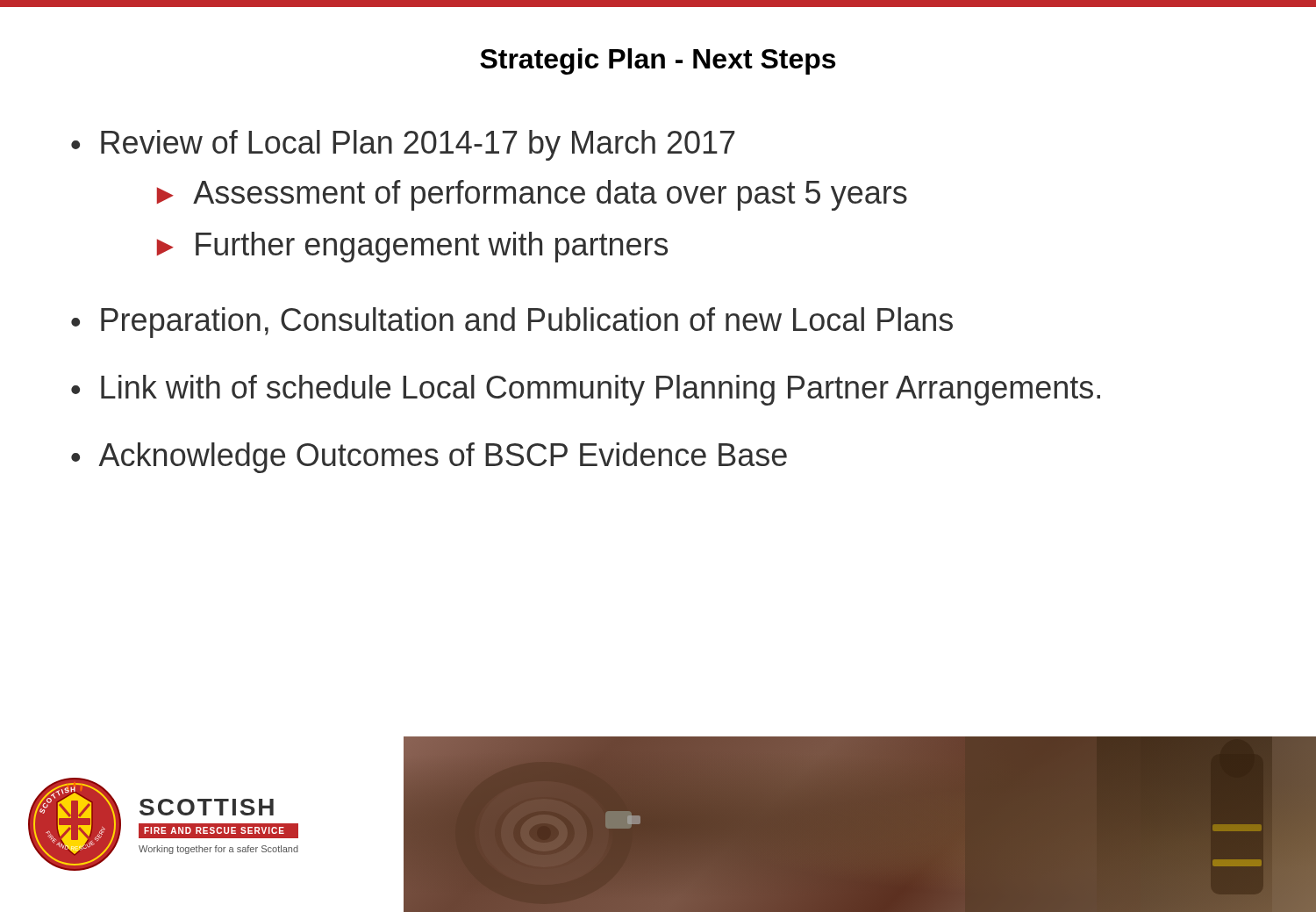
Task: Click the title
Action: [658, 60]
